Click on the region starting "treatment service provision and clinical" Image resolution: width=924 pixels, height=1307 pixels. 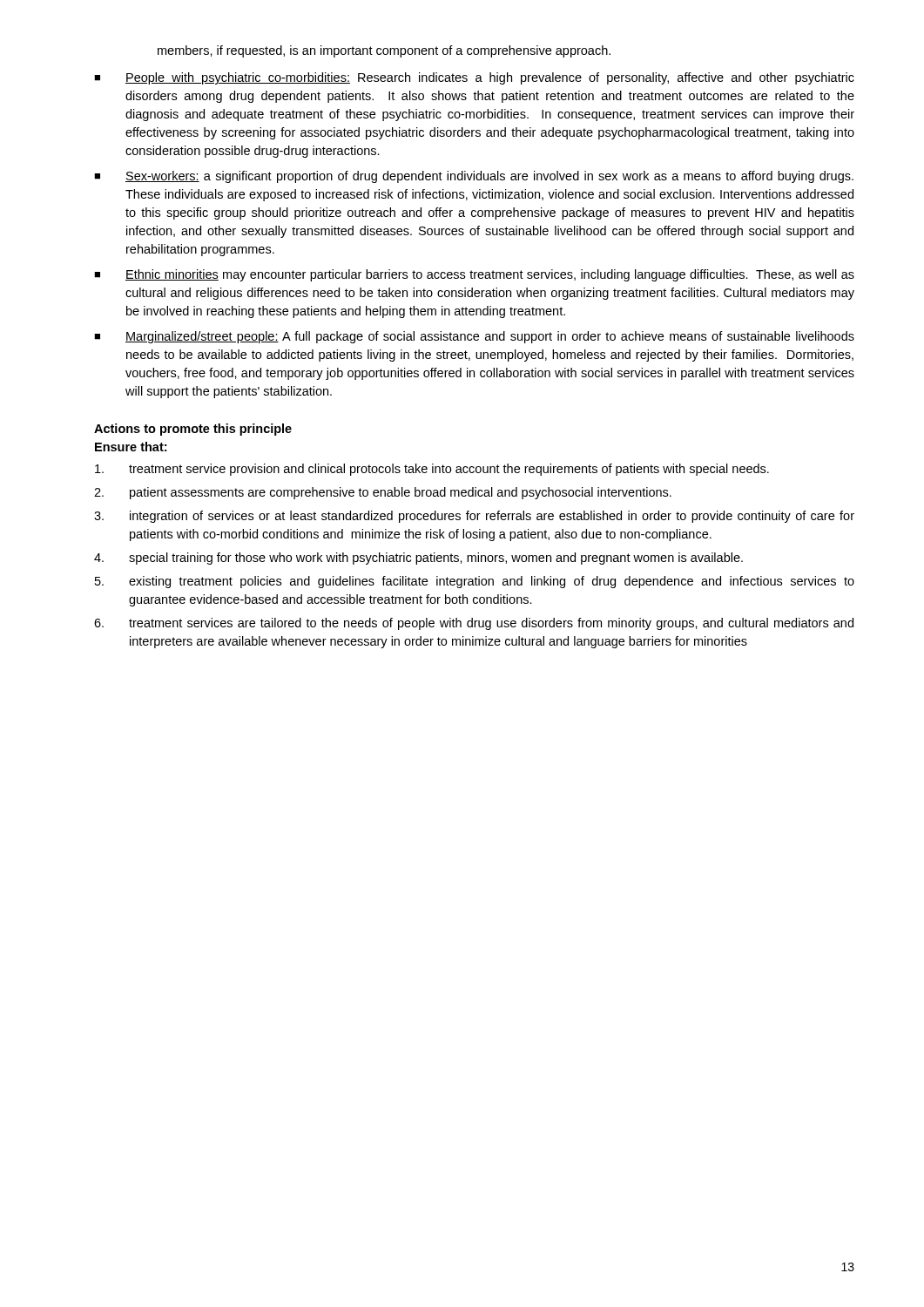coord(474,469)
